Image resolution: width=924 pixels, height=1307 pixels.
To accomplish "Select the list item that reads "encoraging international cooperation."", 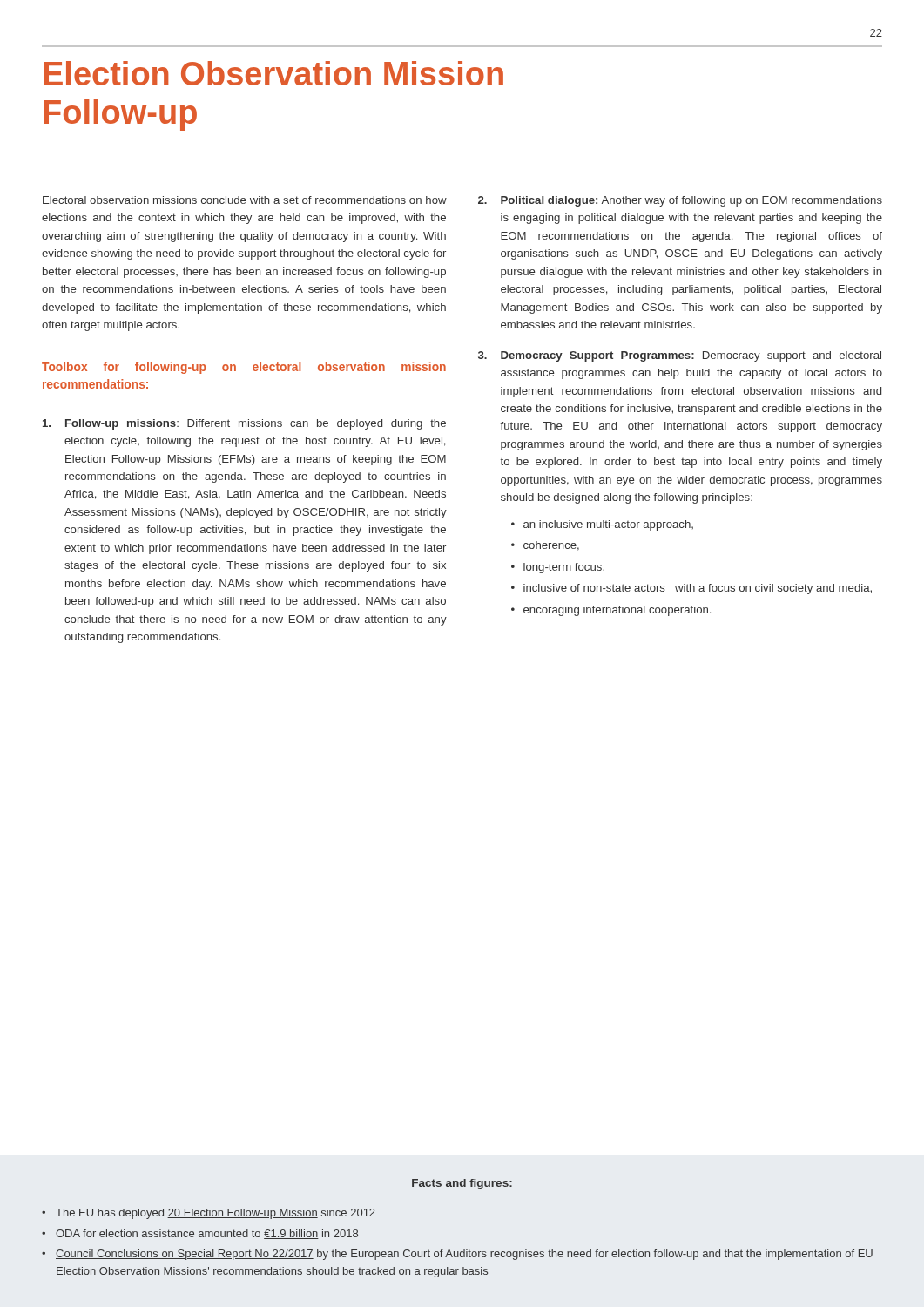I will click(617, 609).
